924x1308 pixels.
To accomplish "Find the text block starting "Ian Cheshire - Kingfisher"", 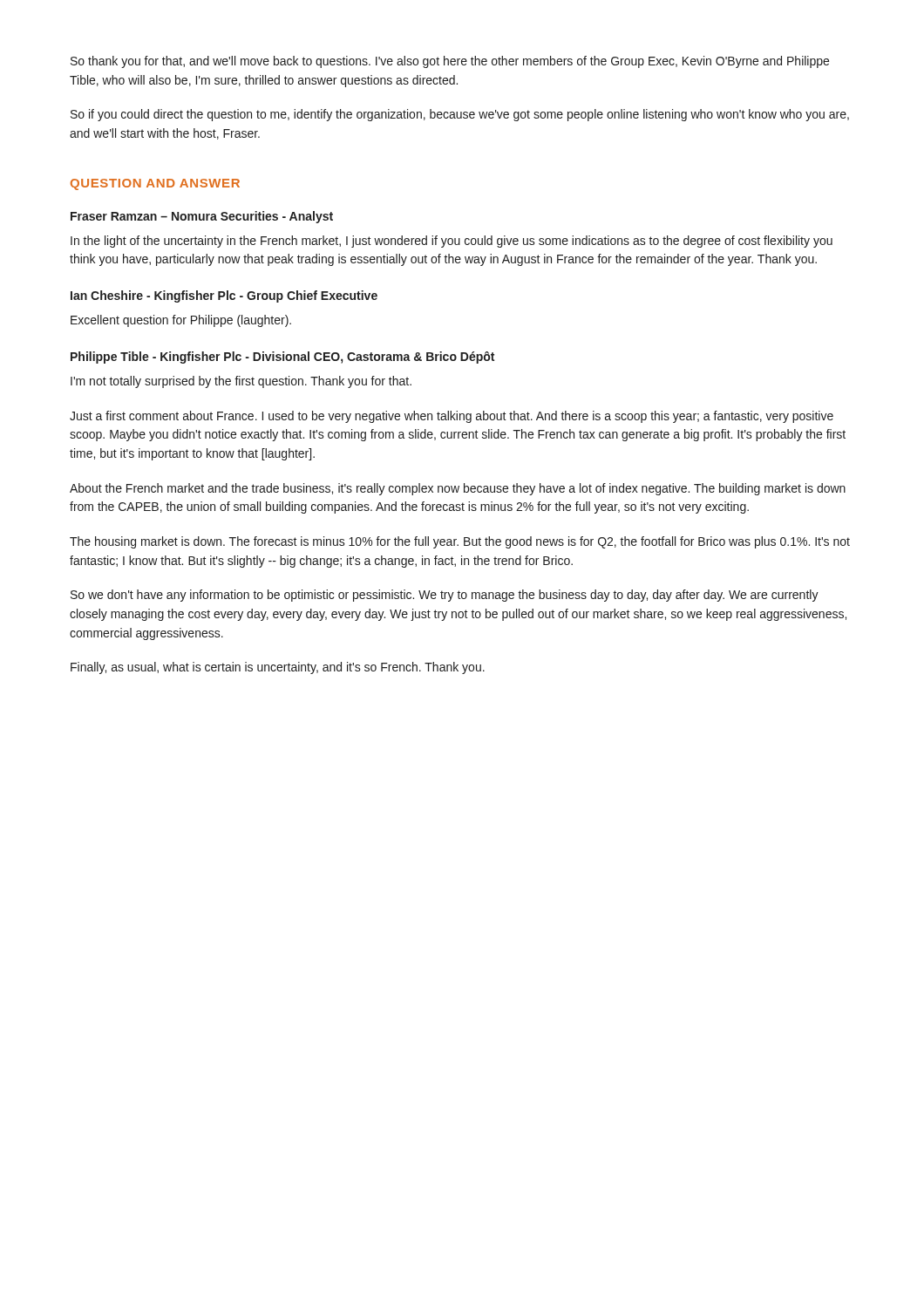I will [x=224, y=296].
